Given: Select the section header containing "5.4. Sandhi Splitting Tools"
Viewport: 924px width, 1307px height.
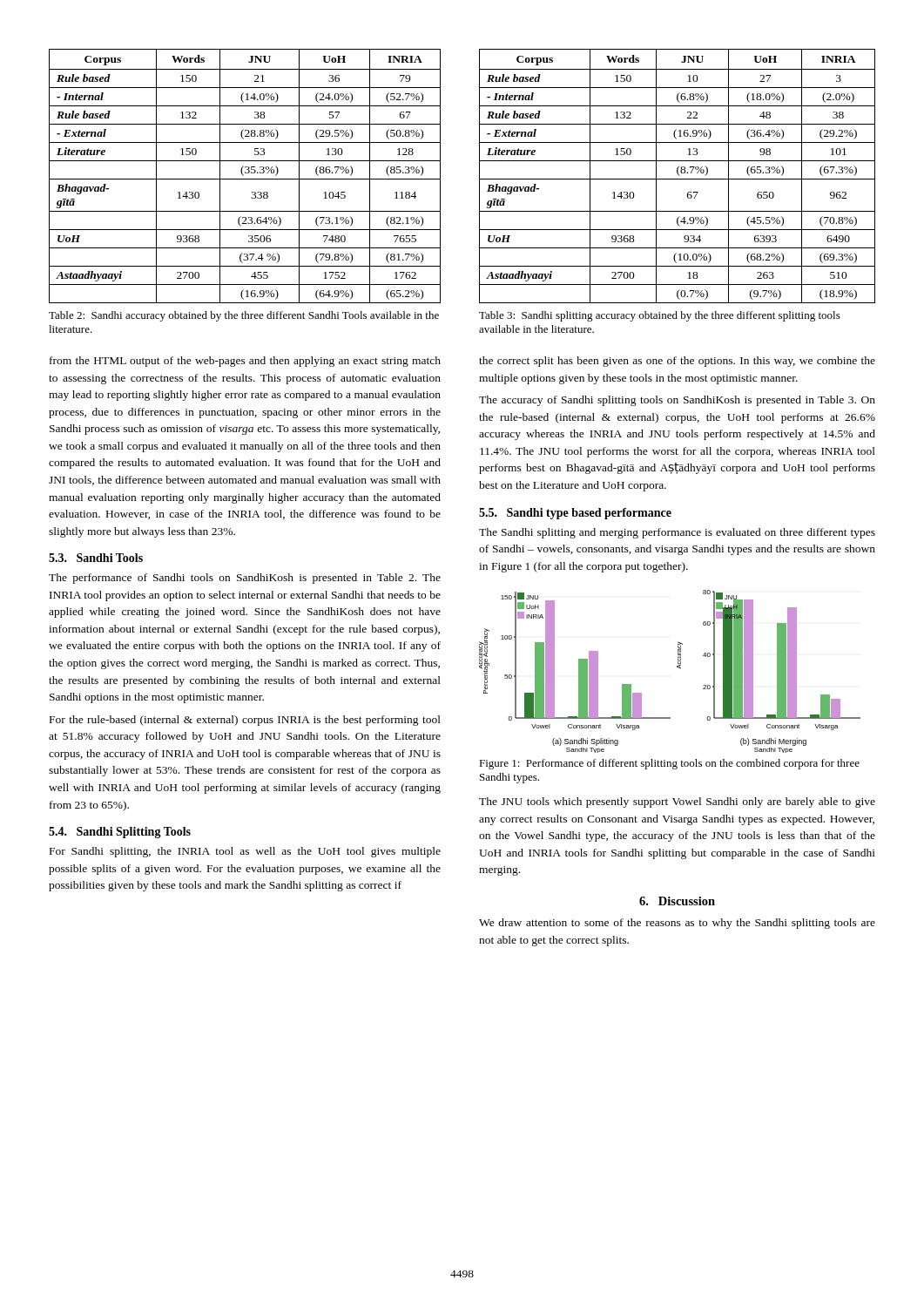Looking at the screenshot, I should 120,832.
